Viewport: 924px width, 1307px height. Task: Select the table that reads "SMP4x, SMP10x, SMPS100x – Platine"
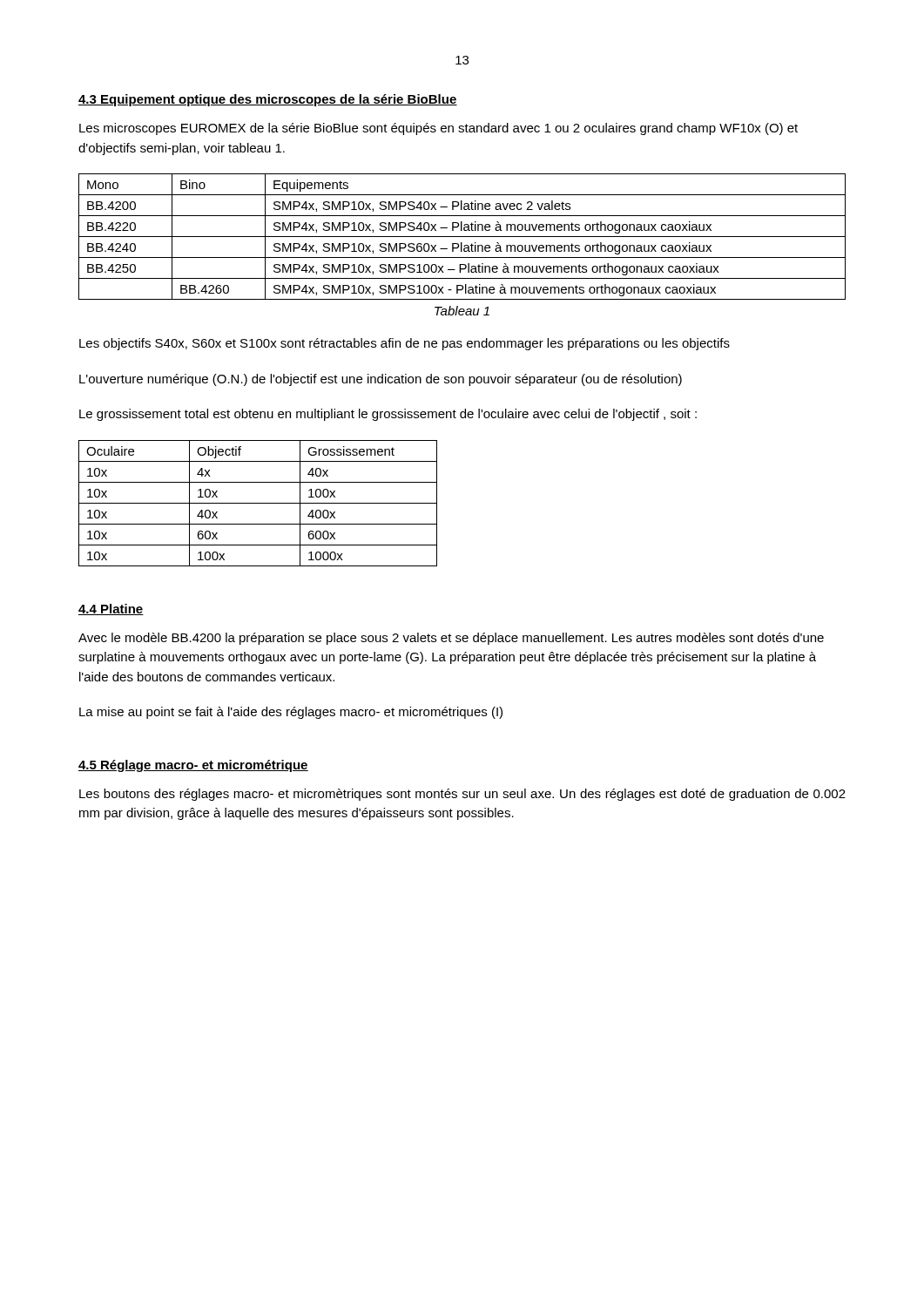tap(462, 237)
